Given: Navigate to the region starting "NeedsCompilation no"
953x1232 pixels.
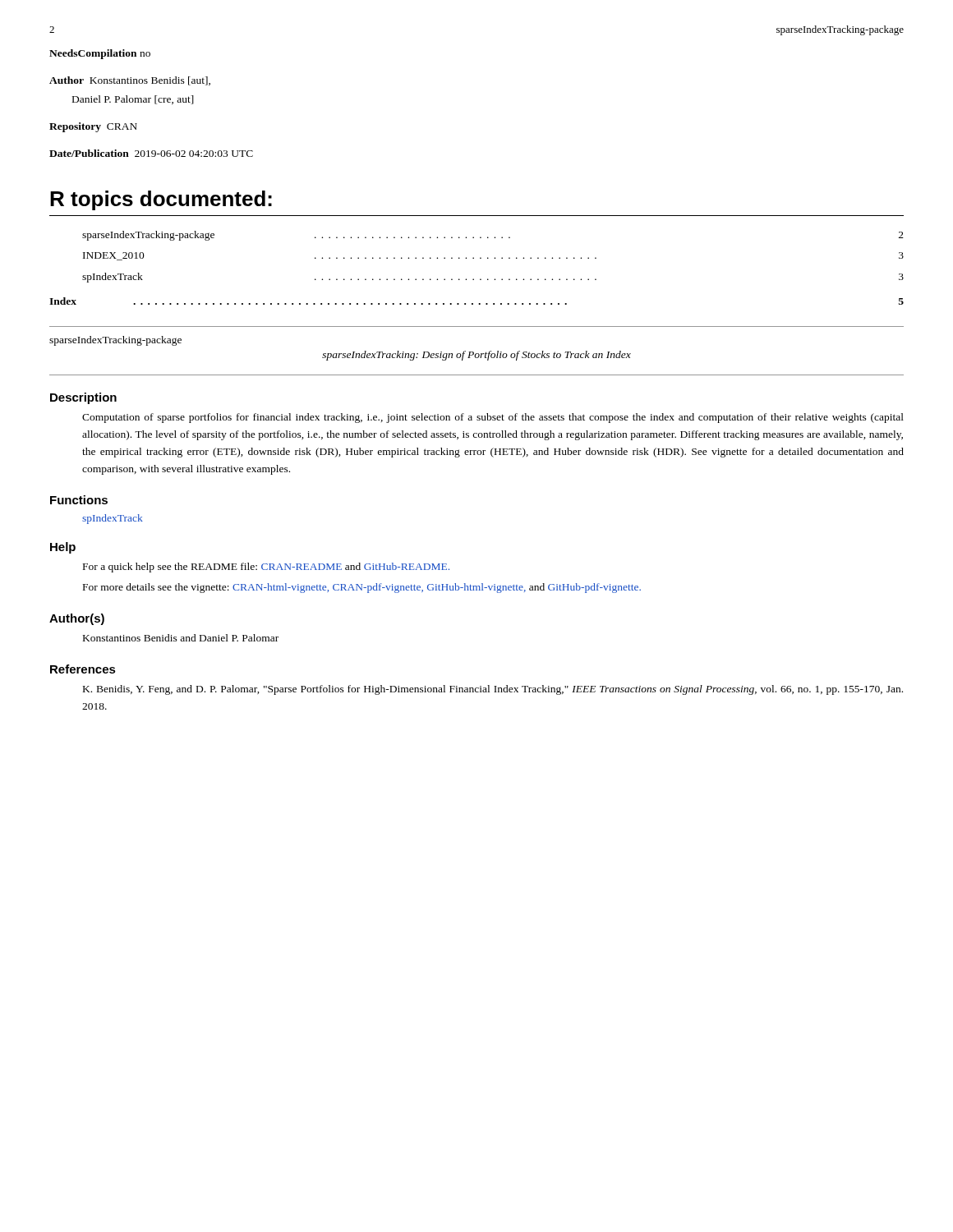Looking at the screenshot, I should pos(100,53).
